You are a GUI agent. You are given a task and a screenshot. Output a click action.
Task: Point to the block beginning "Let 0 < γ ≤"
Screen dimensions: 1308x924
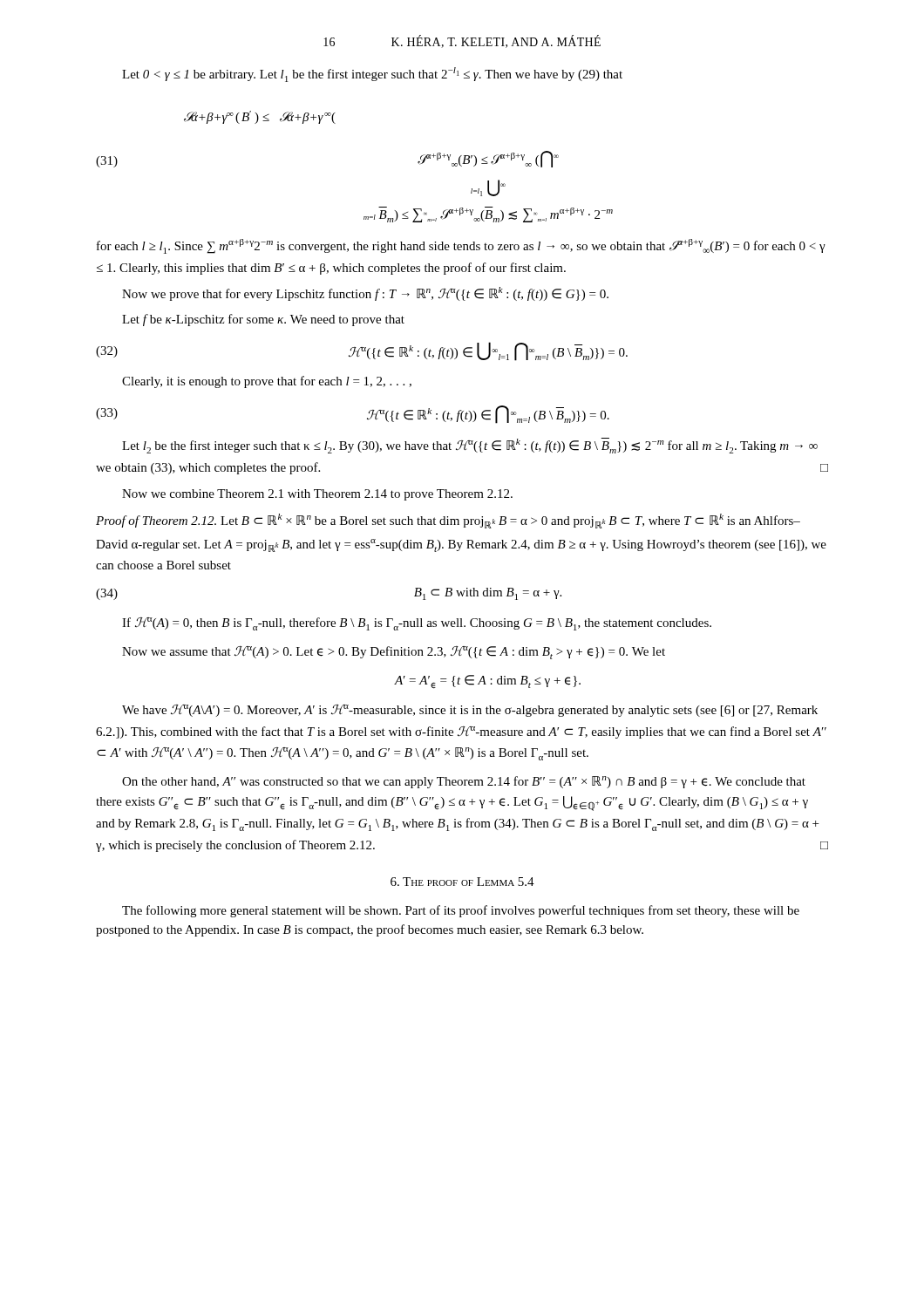tap(462, 74)
